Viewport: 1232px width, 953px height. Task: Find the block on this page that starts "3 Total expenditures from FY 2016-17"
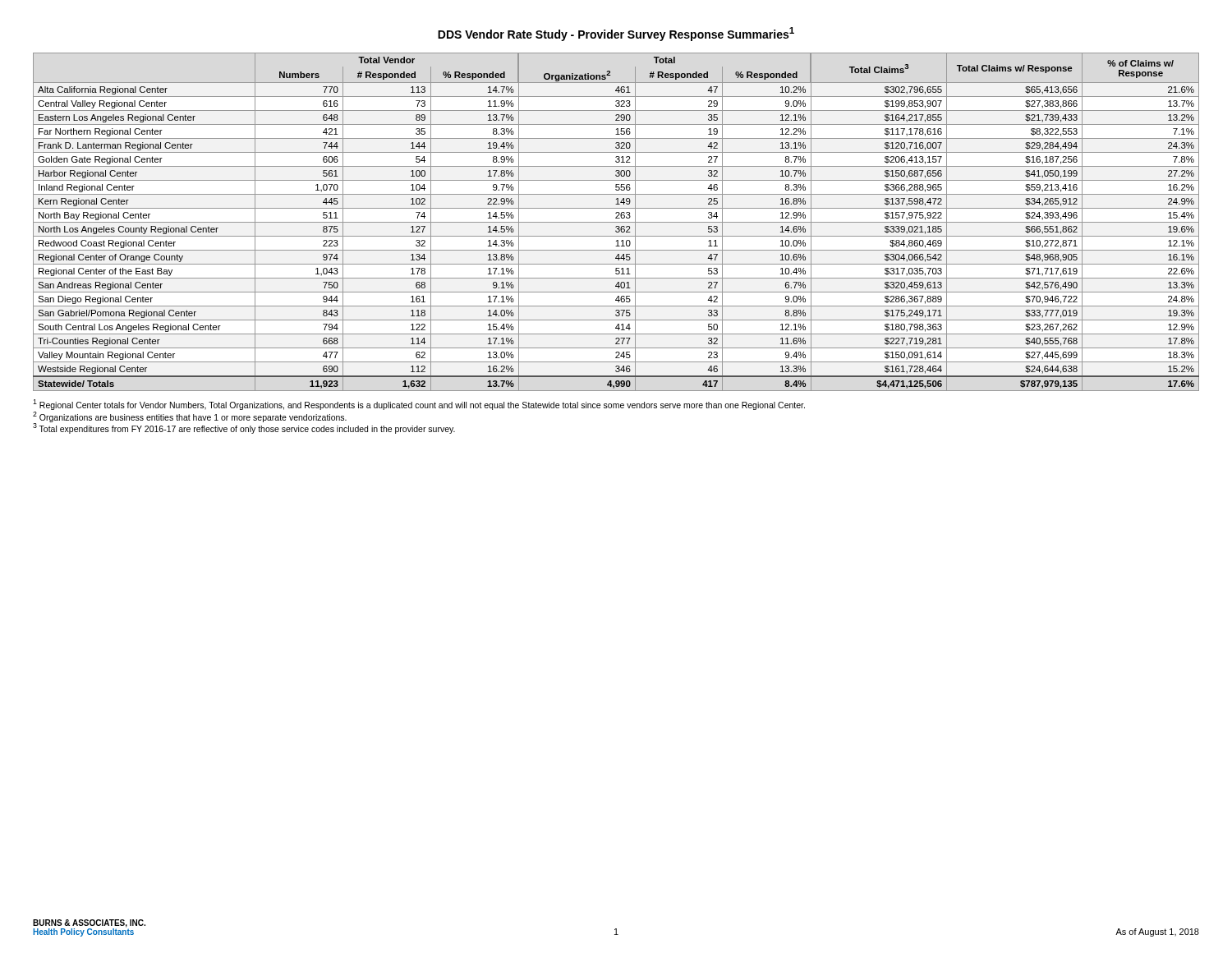click(x=244, y=428)
